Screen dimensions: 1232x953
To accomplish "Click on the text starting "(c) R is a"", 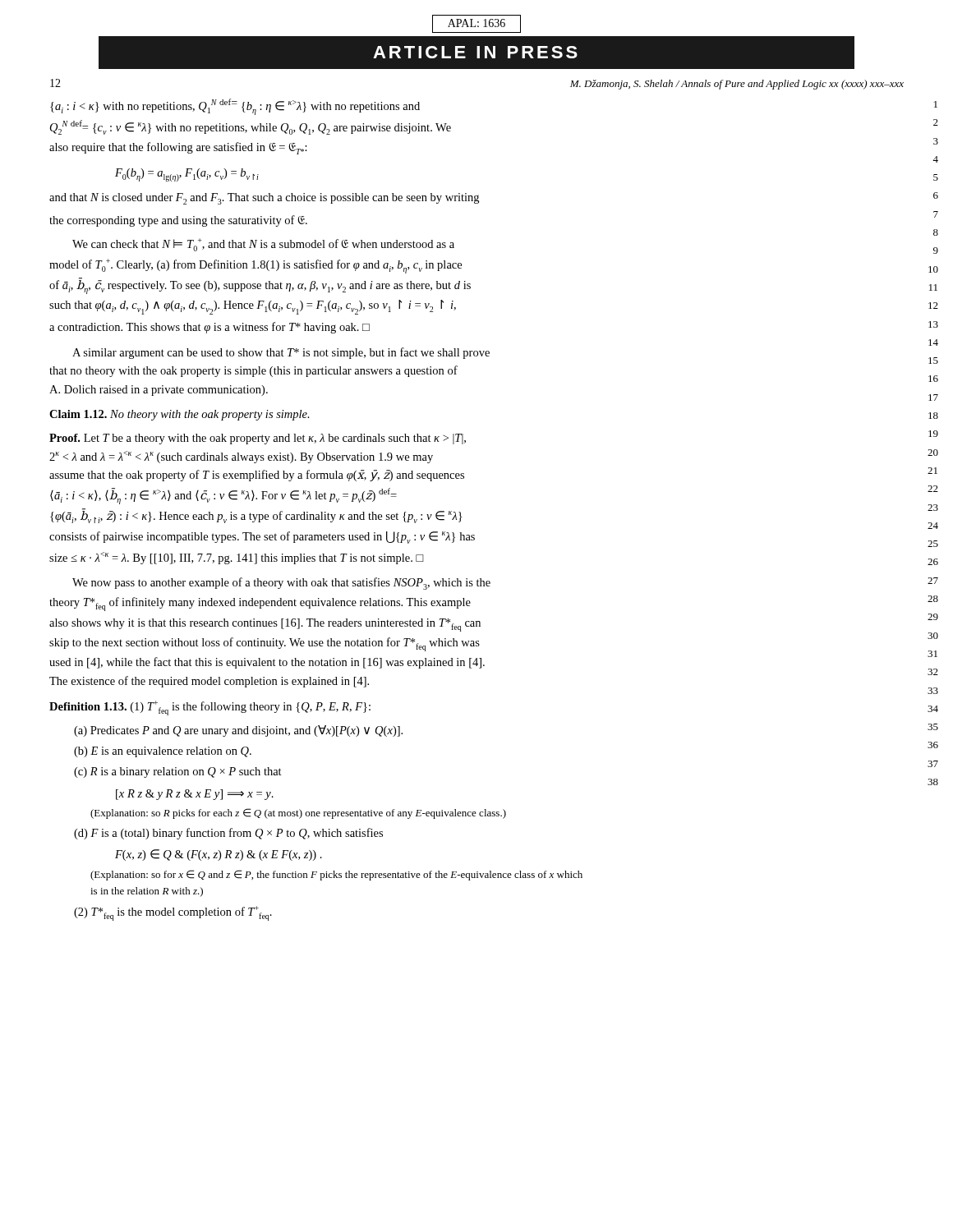I will pos(178,772).
